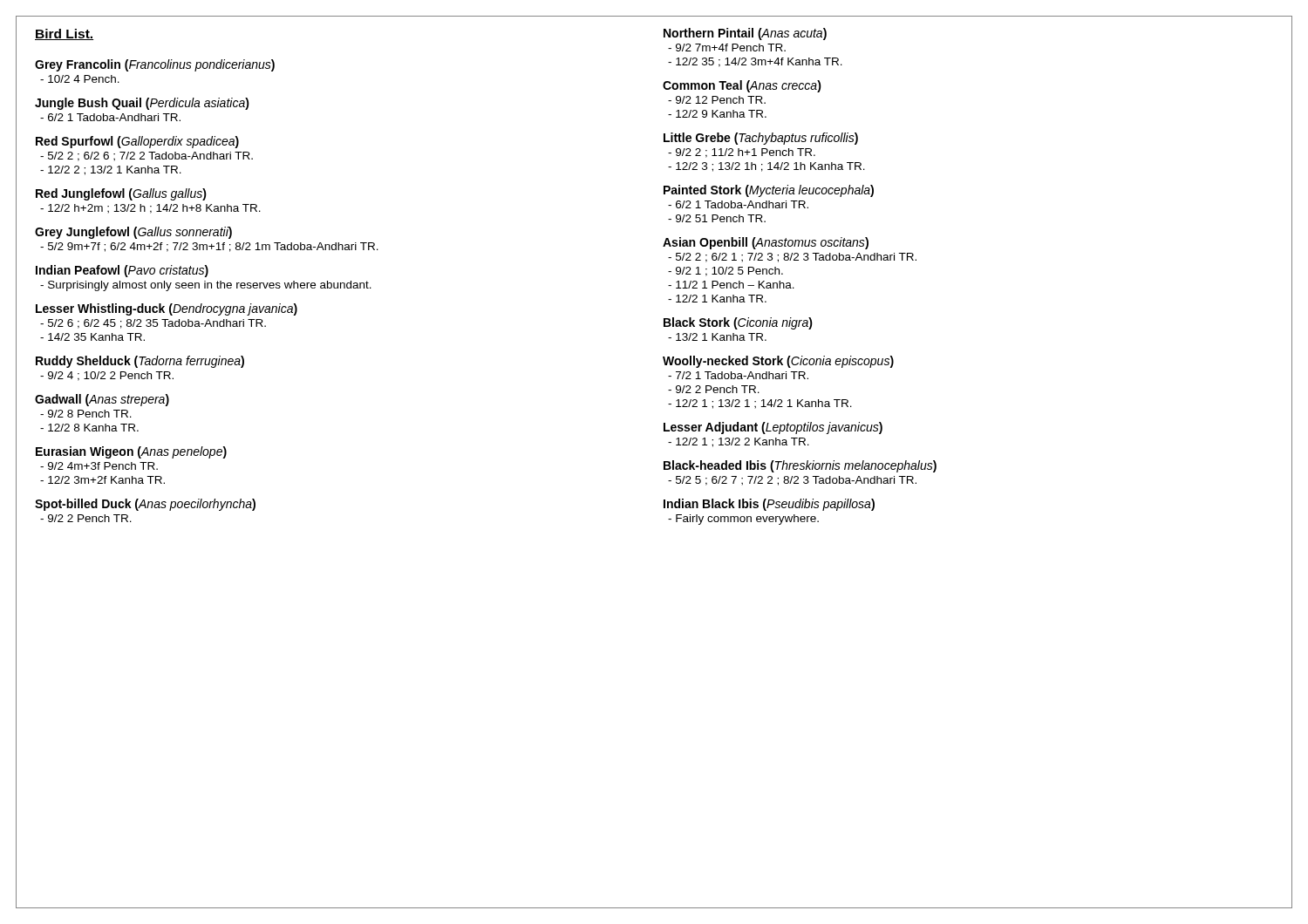
Task: Point to the block beginning "Indian Peafowl (Pavo"
Action: coord(331,277)
